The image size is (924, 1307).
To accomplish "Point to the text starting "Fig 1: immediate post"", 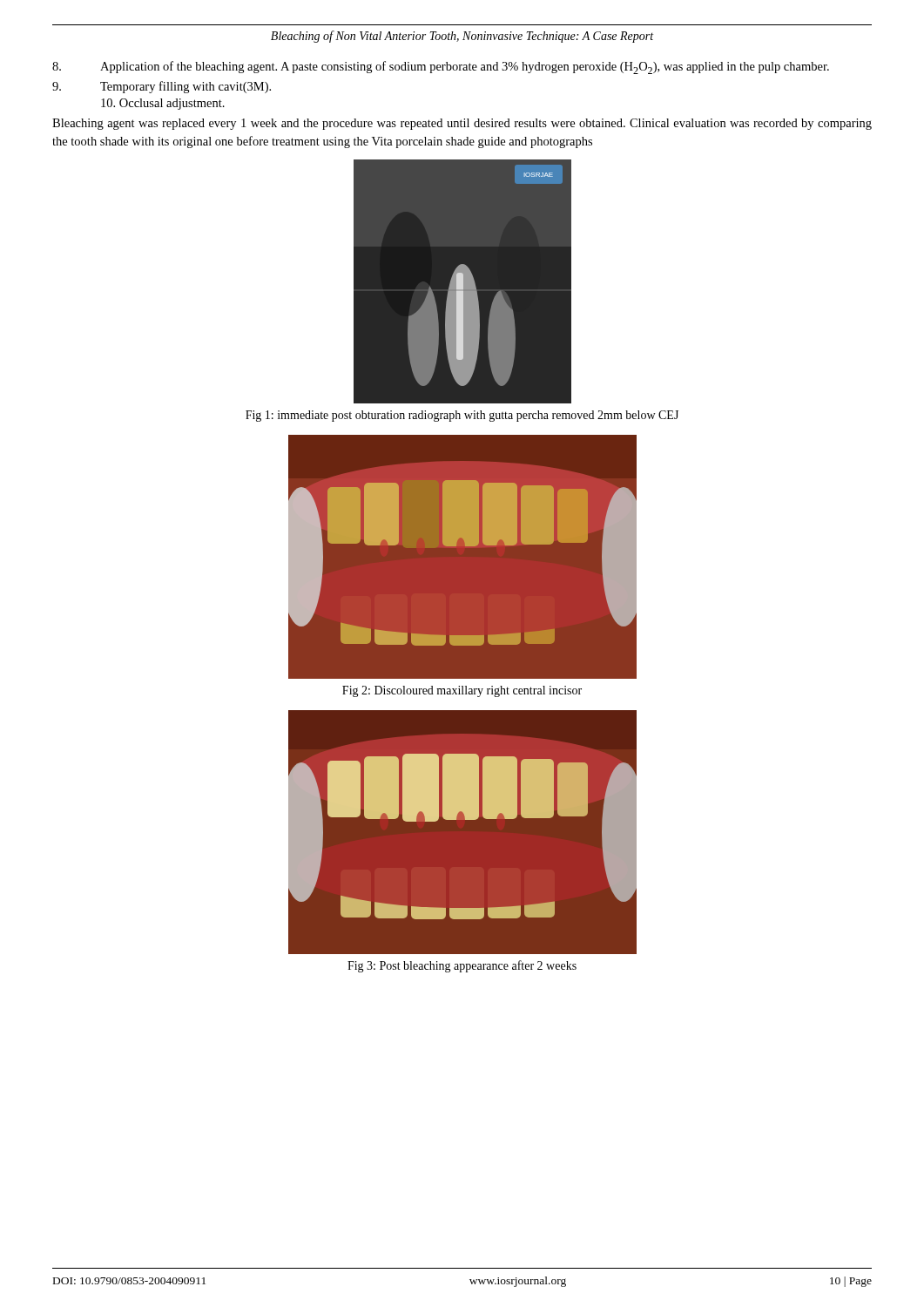I will tap(462, 415).
